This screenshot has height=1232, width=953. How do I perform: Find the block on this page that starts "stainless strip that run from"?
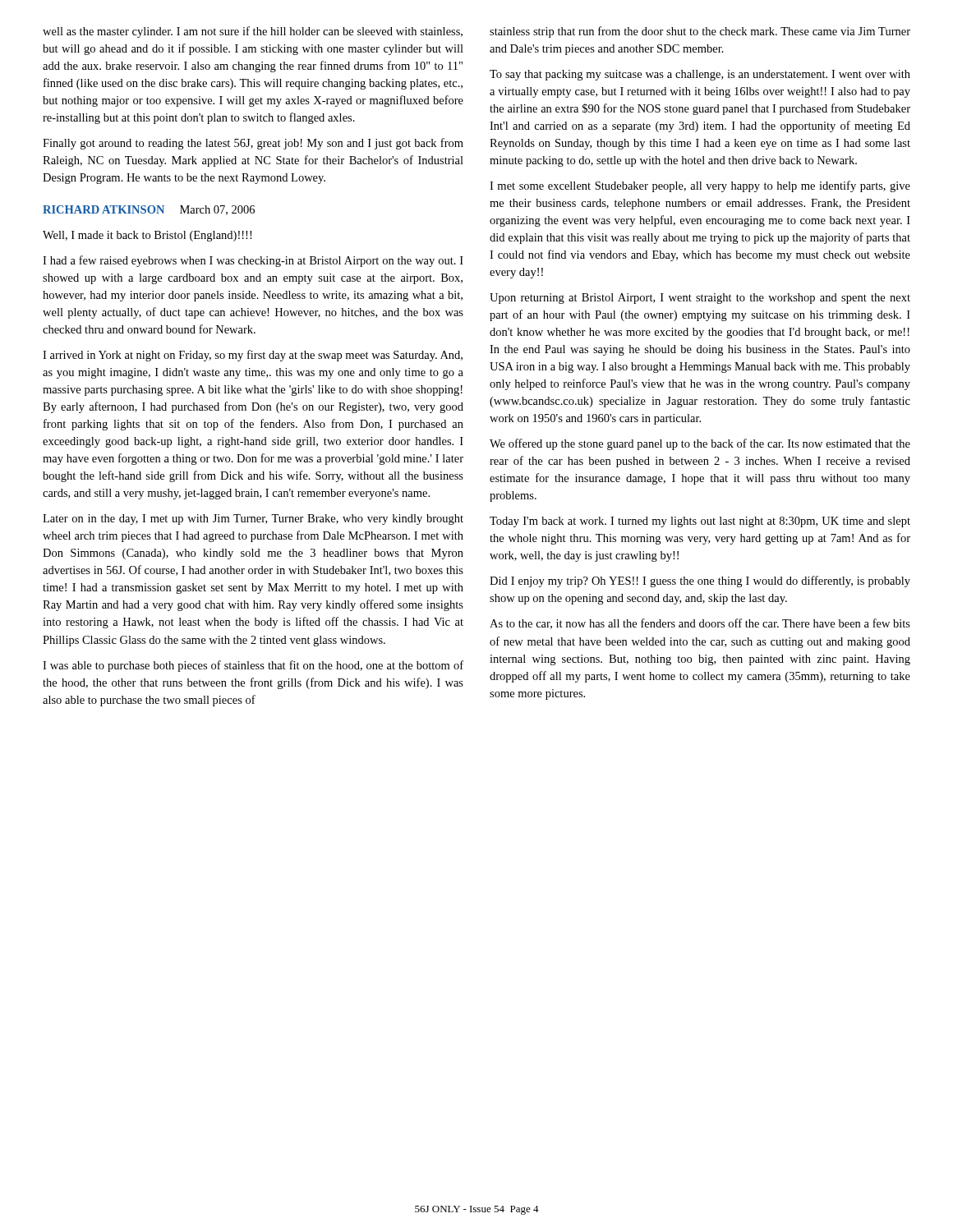pos(700,40)
